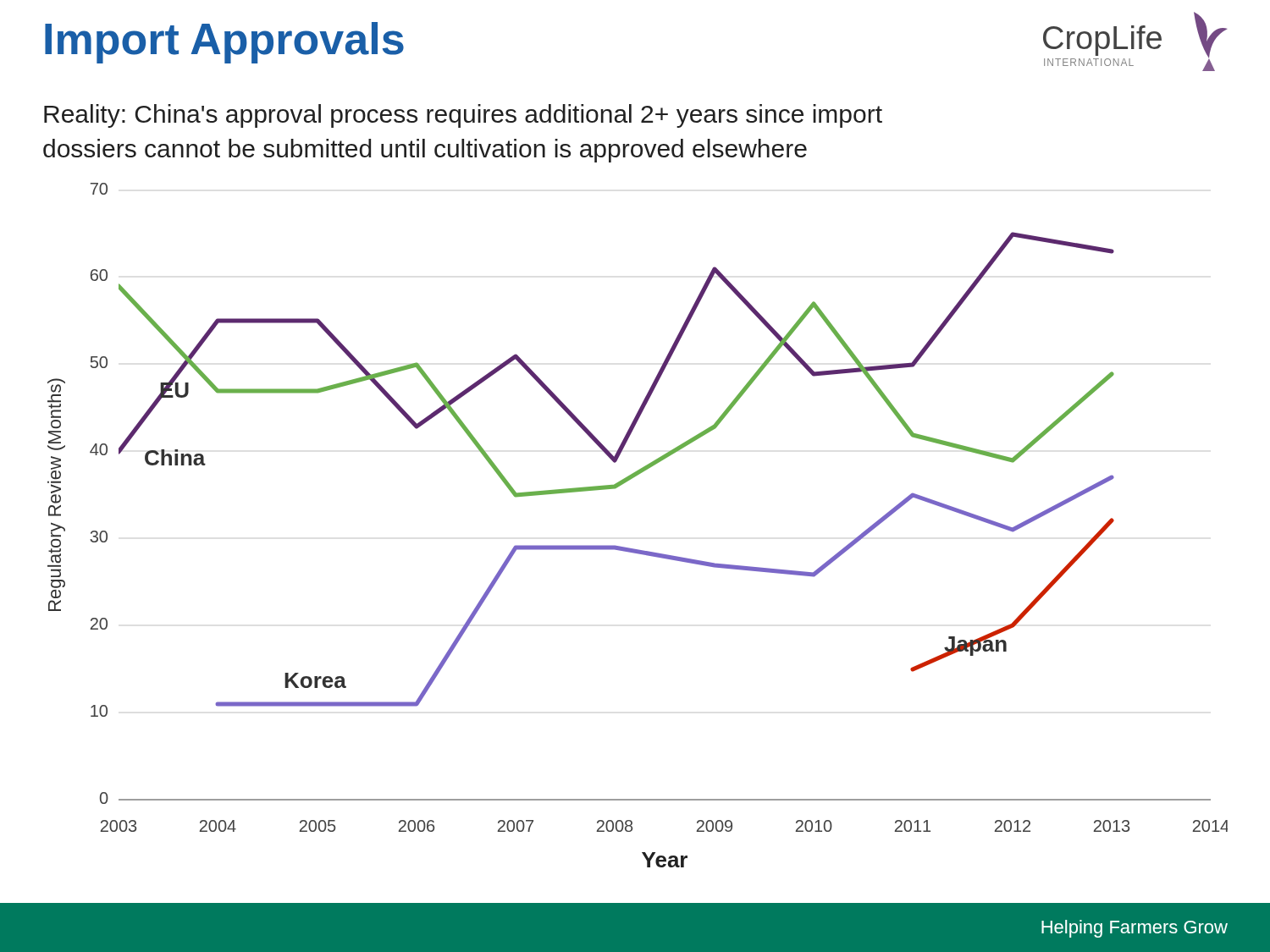
Task: Locate the logo
Action: pyautogui.click(x=1135, y=44)
